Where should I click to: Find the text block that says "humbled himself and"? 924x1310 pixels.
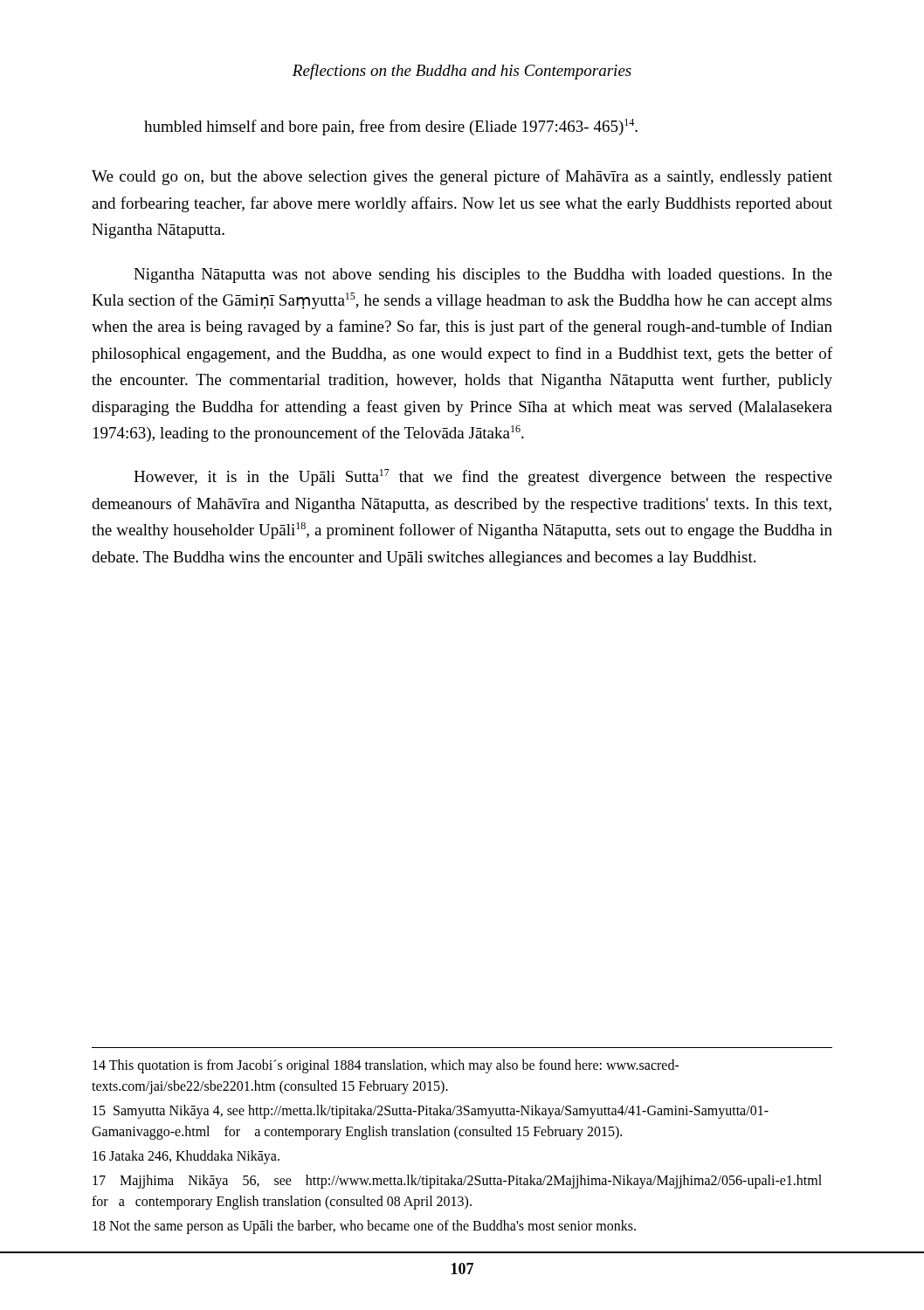(x=391, y=126)
